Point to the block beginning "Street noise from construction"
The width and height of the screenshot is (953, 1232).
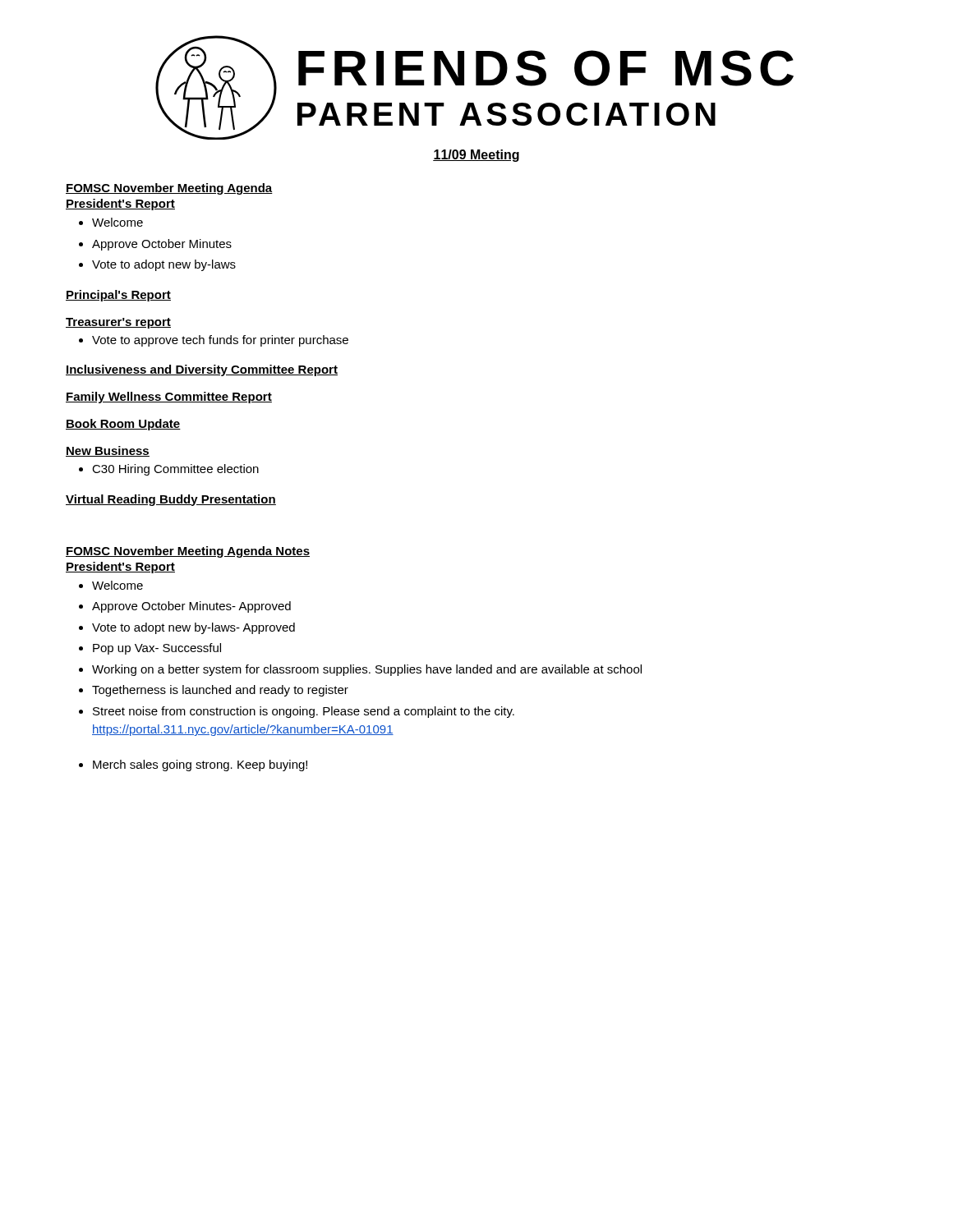pyautogui.click(x=476, y=720)
